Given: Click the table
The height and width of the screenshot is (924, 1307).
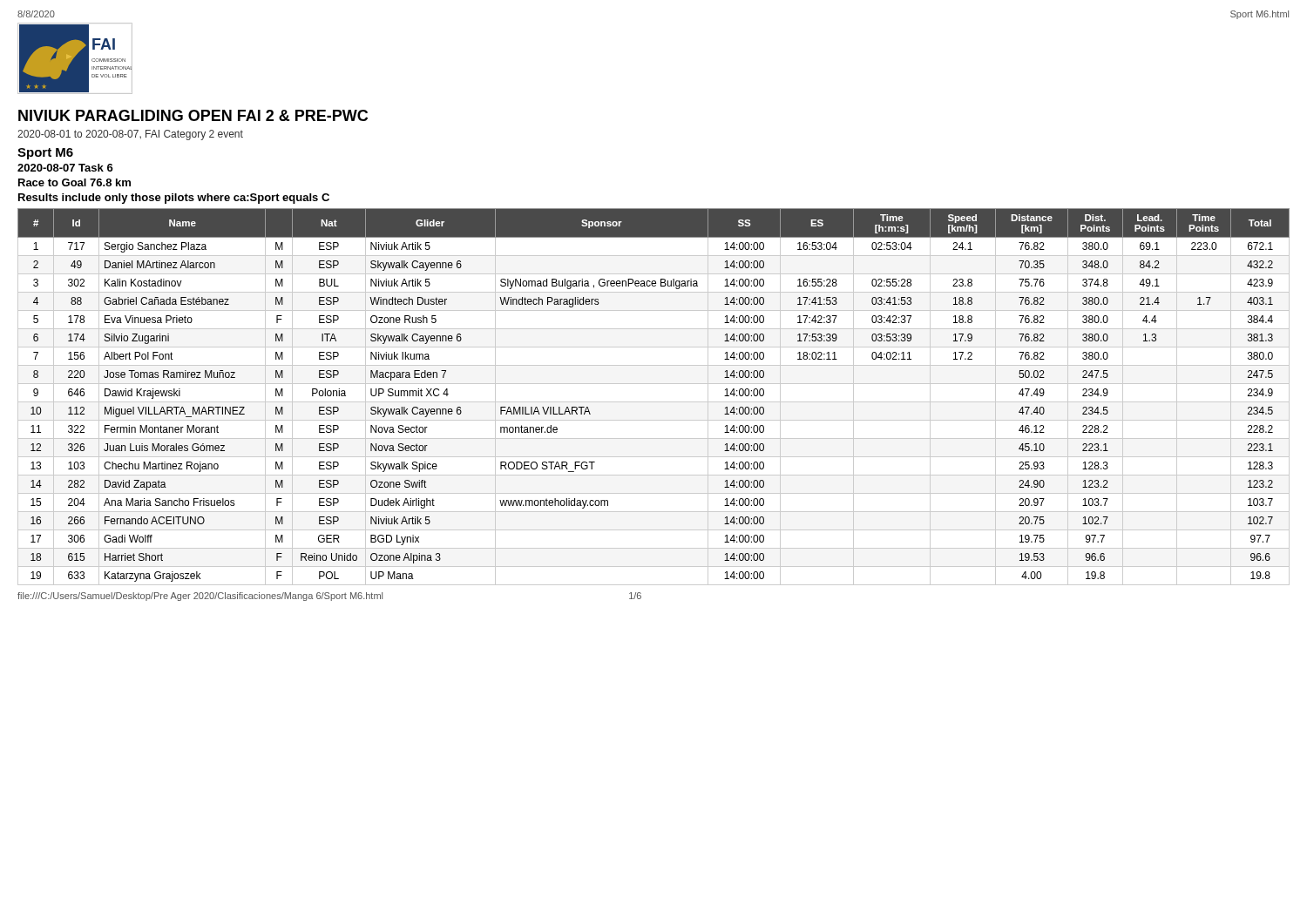Looking at the screenshot, I should 654,397.
